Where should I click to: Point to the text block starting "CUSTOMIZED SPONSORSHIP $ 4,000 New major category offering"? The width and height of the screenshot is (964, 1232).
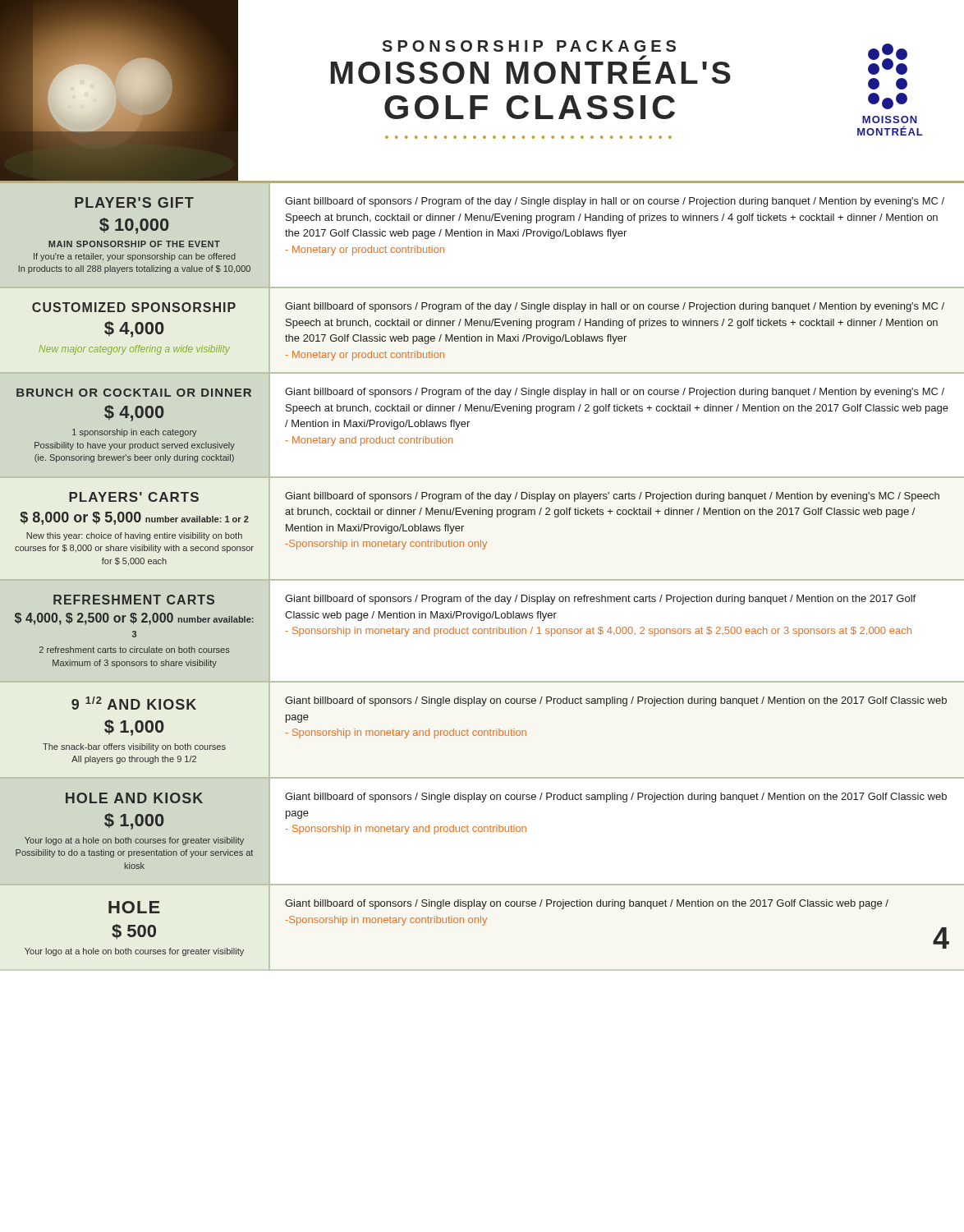coord(134,328)
